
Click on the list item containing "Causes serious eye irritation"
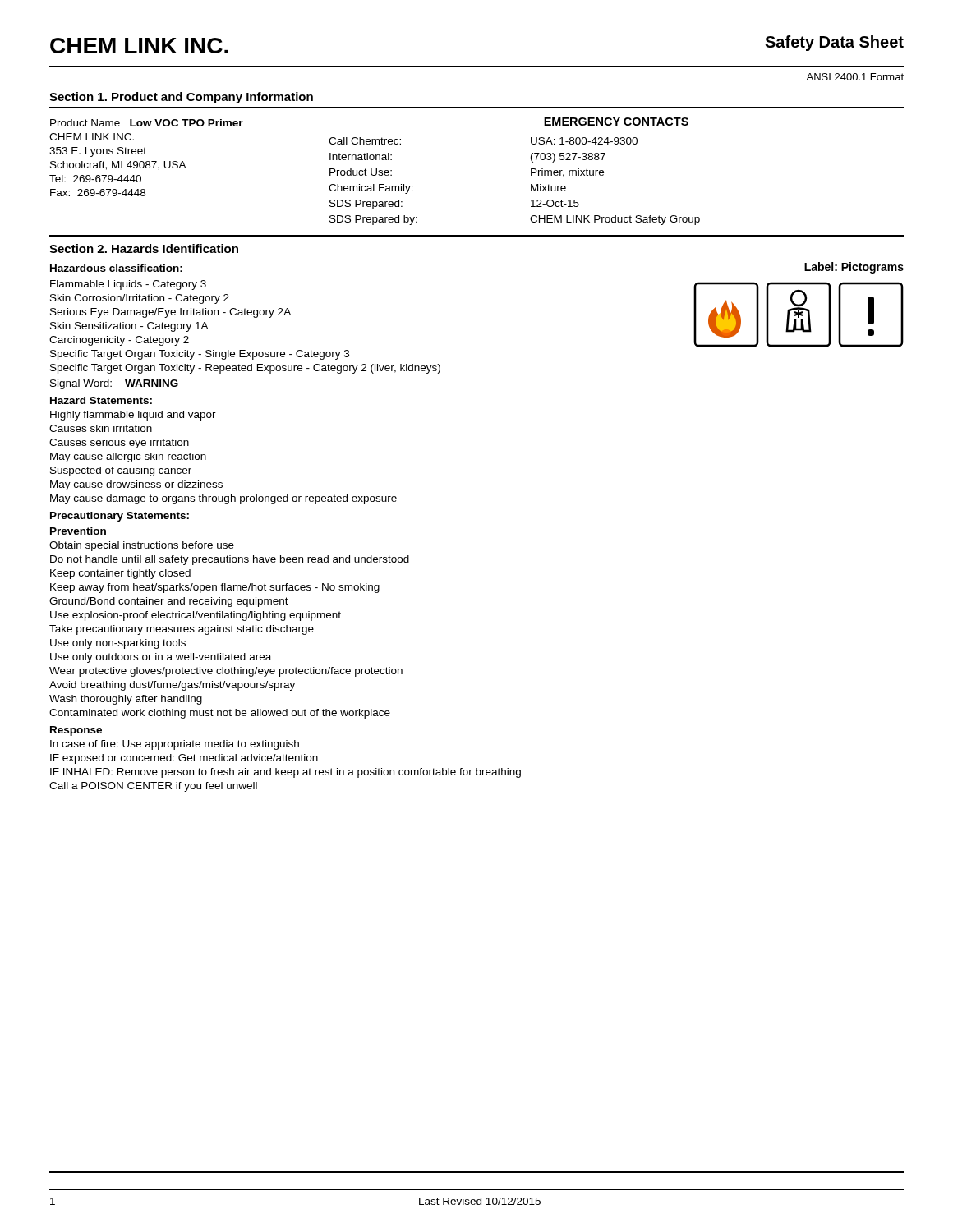pyautogui.click(x=119, y=444)
